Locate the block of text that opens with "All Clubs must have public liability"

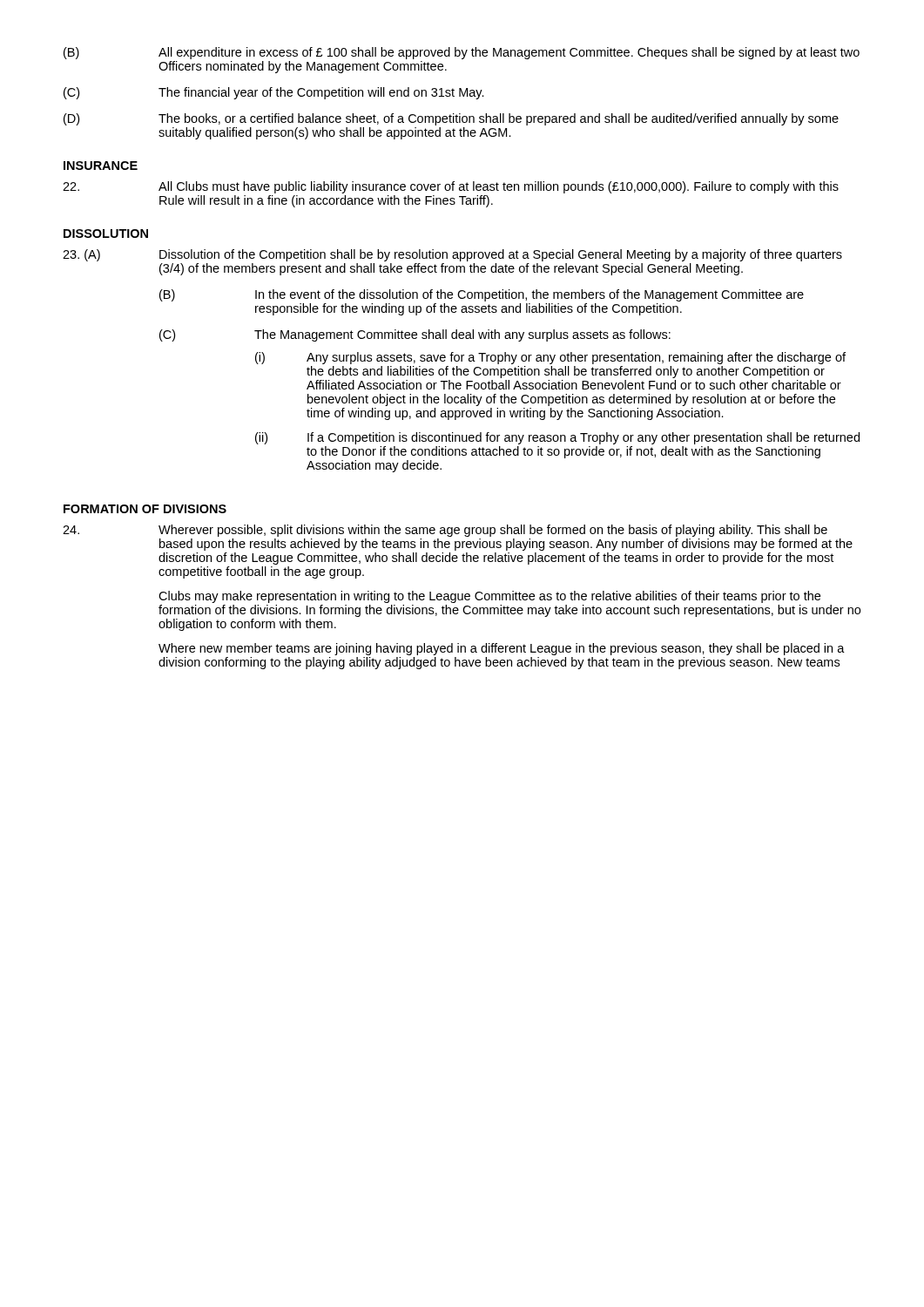pyautogui.click(x=462, y=193)
